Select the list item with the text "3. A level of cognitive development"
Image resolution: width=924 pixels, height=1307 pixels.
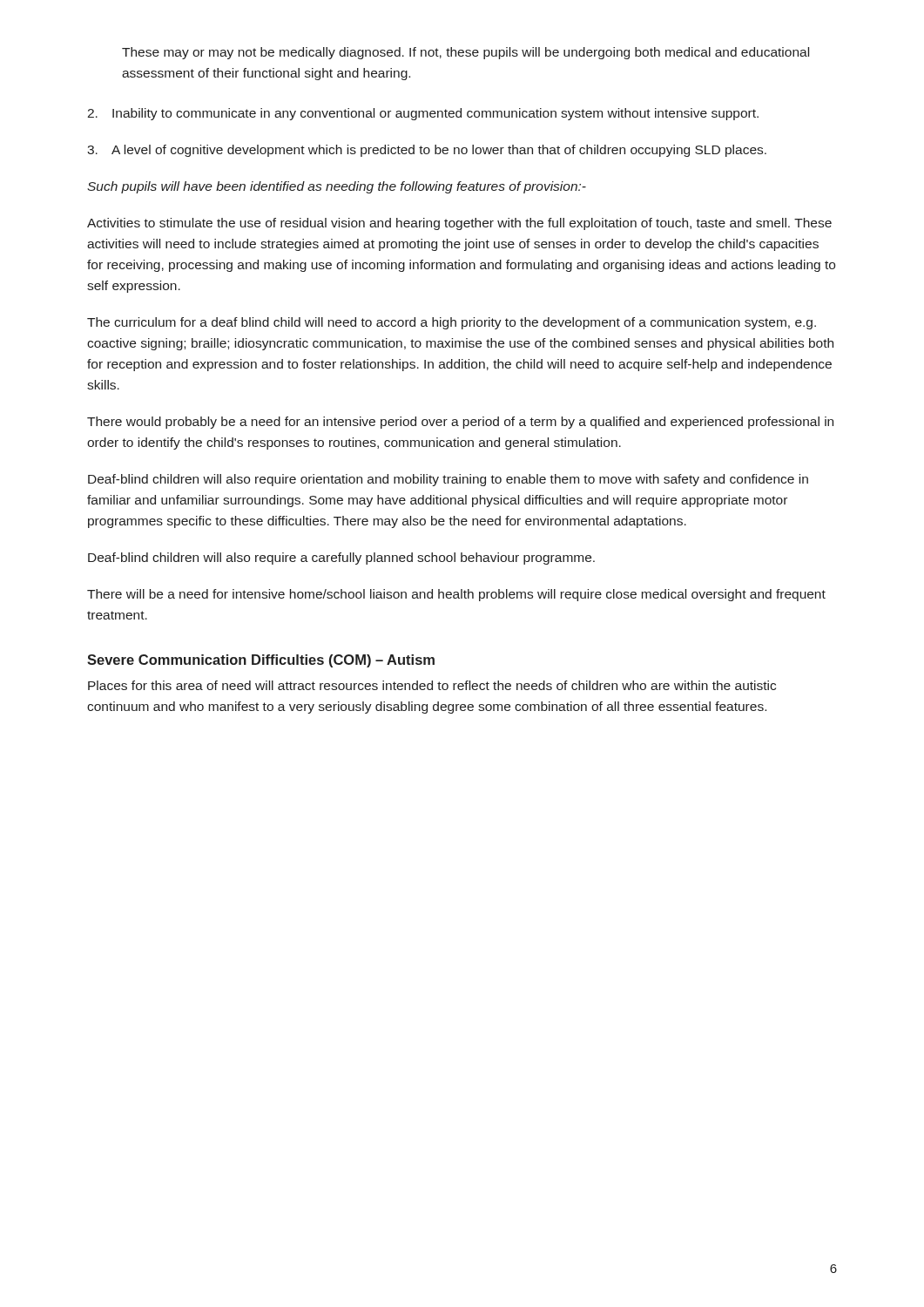(462, 150)
